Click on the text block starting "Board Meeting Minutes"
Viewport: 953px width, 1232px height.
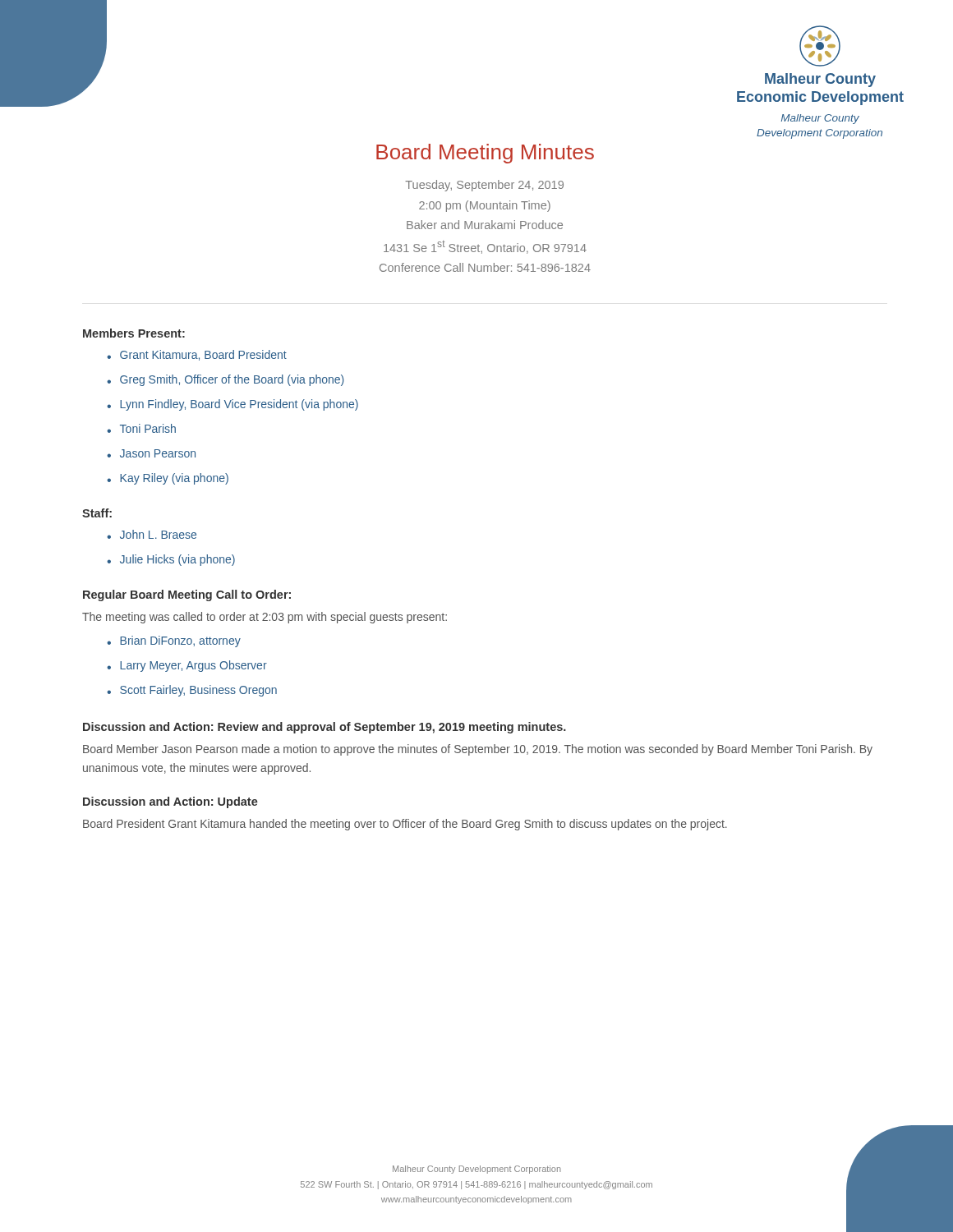pos(485,152)
